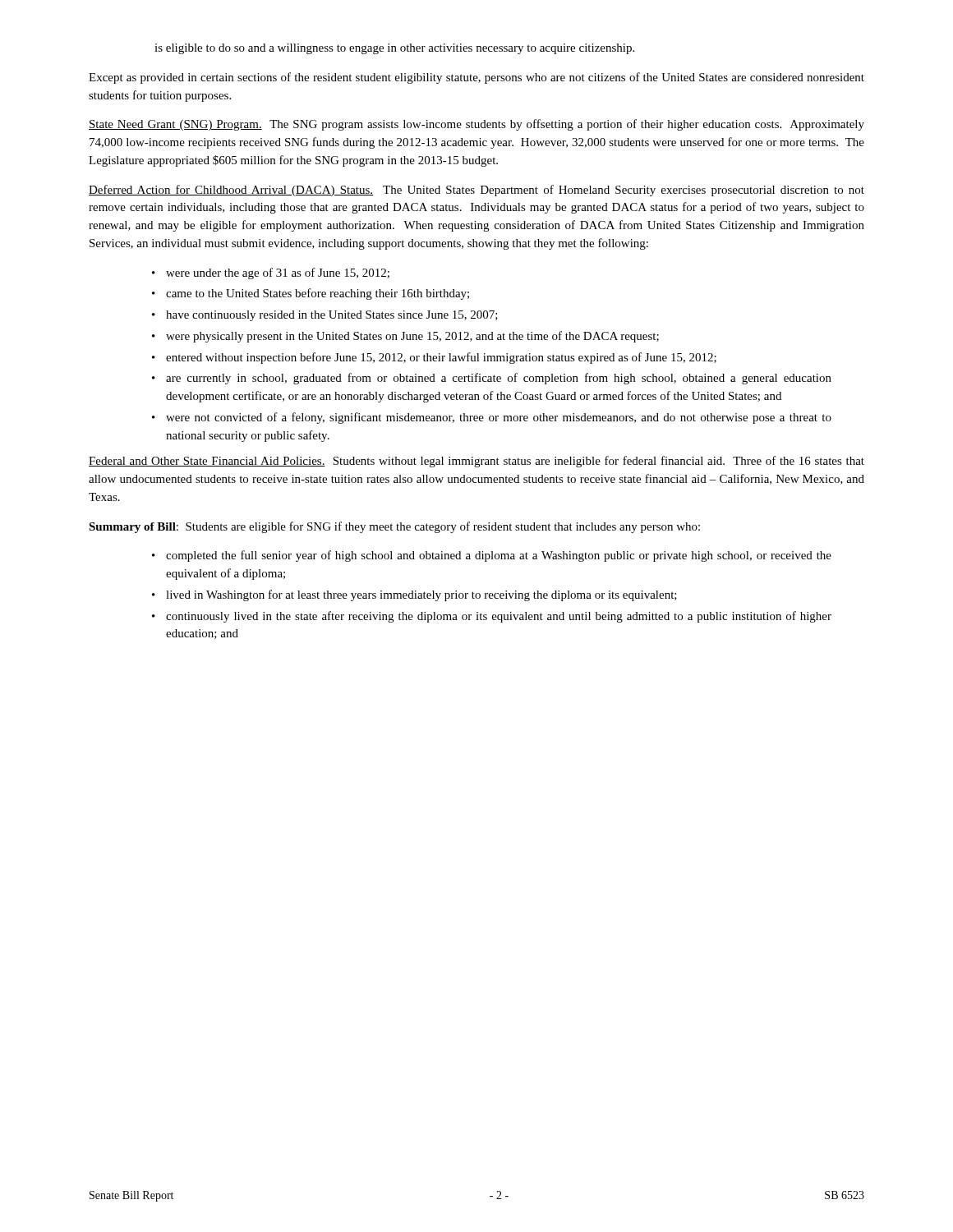Select the text block starting "have continuously resided in the United States since"
Viewport: 953px width, 1232px height.
(x=332, y=315)
